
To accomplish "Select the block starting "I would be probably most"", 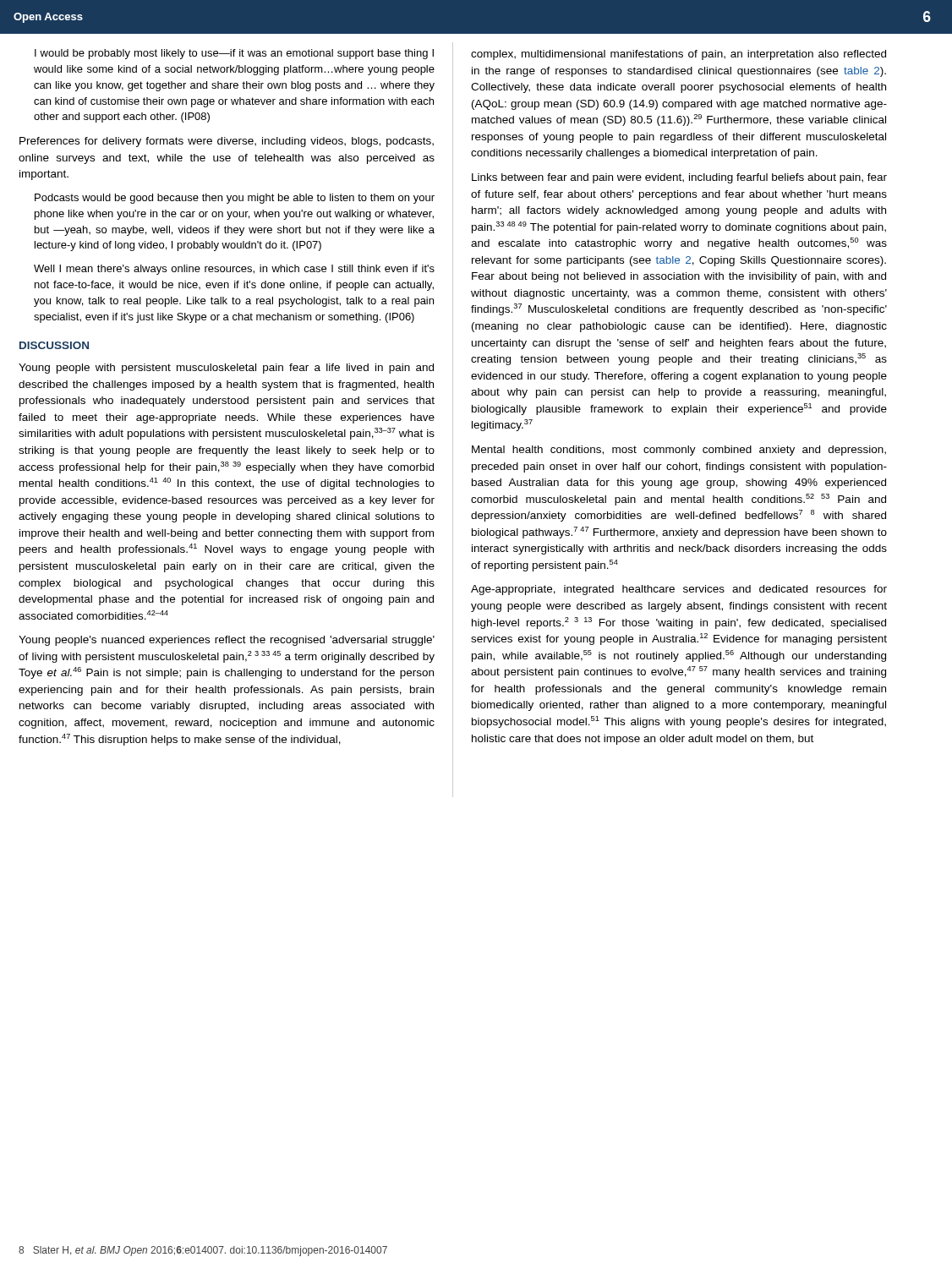I will 234,85.
